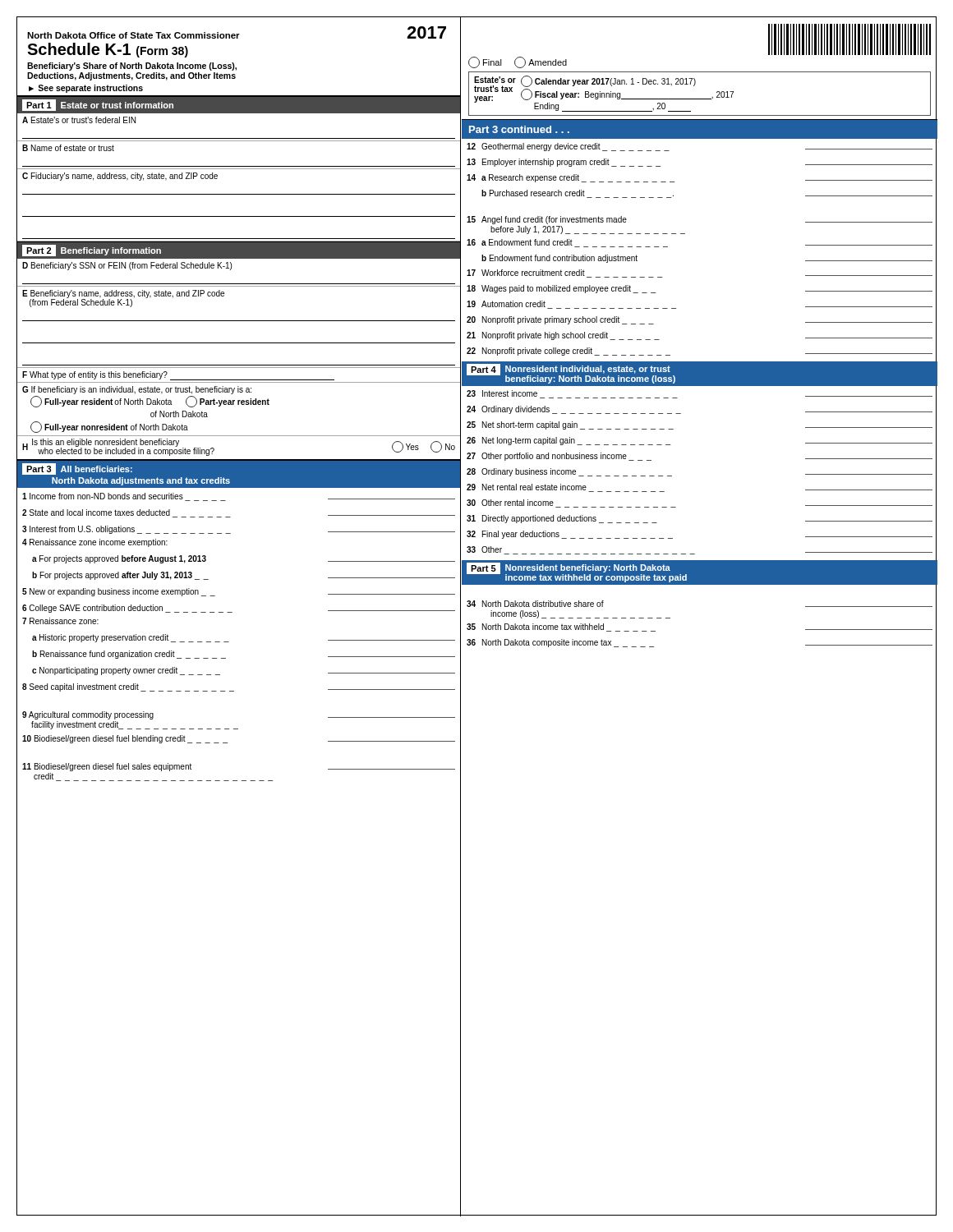Screen dimensions: 1232x953
Task: Find the element starting "Part 1 Estate or trust information"
Action: pyautogui.click(x=239, y=105)
